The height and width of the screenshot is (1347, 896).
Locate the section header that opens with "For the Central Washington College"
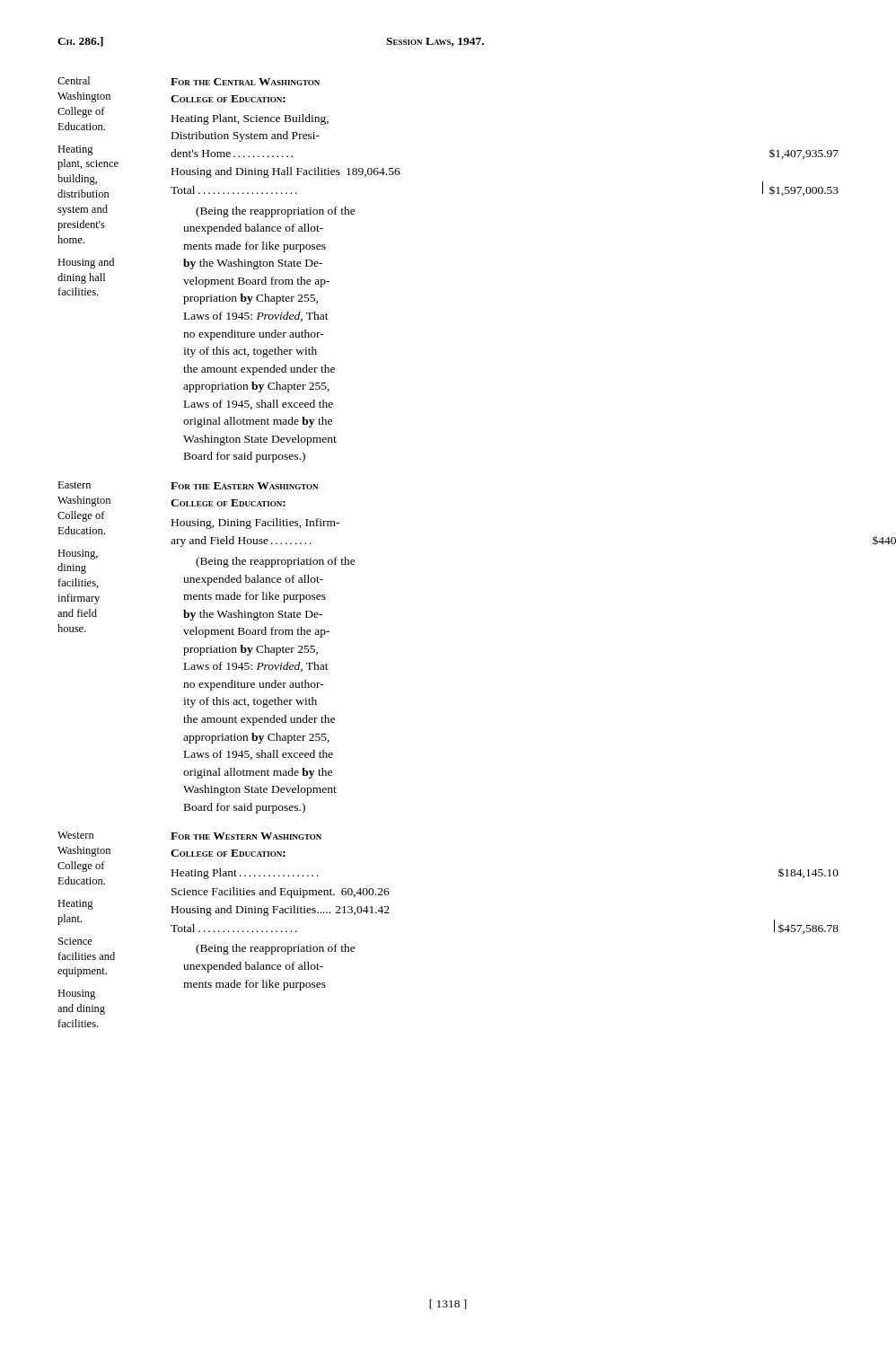coord(245,90)
